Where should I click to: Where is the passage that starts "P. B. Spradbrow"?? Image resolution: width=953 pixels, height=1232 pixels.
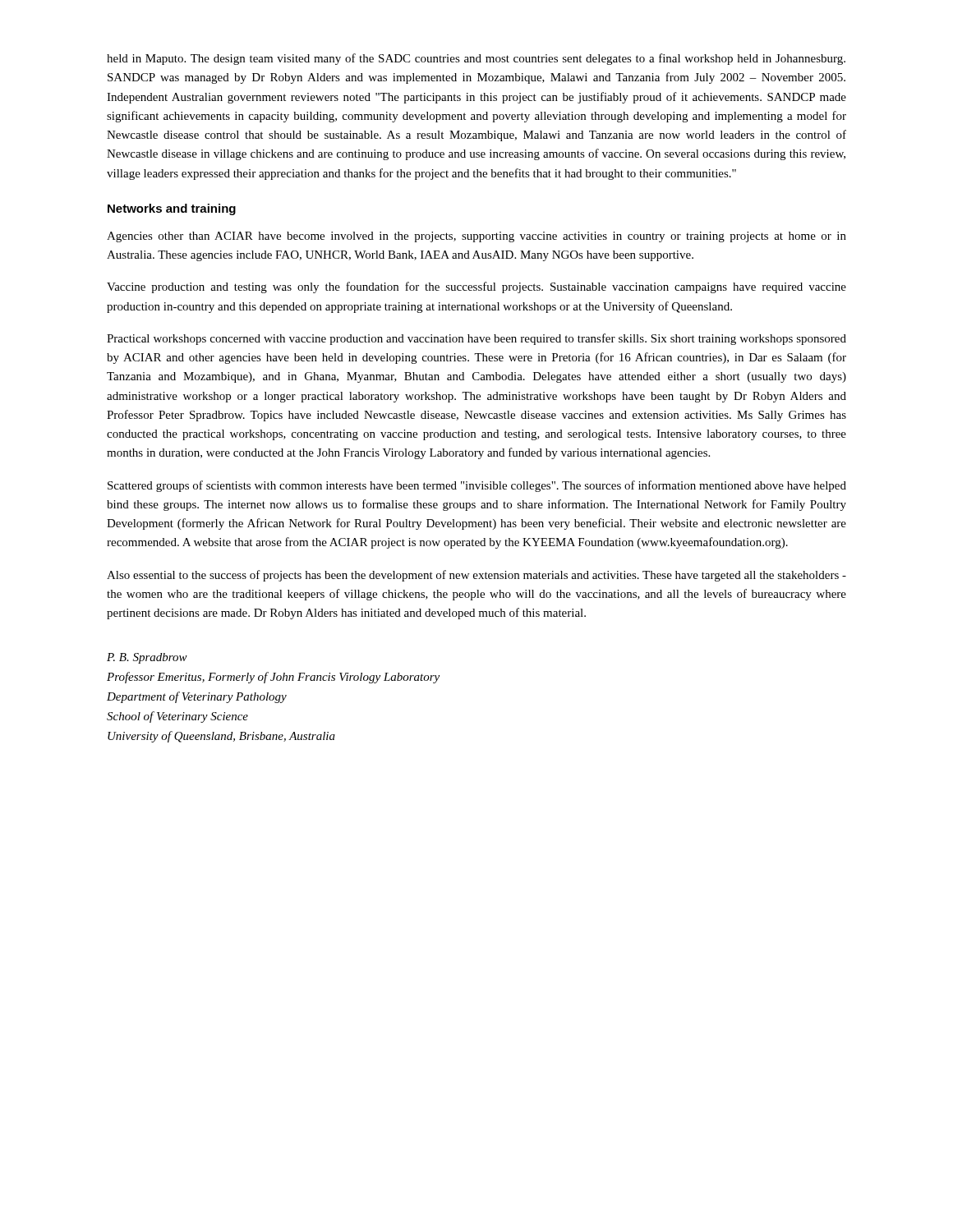[x=273, y=697]
